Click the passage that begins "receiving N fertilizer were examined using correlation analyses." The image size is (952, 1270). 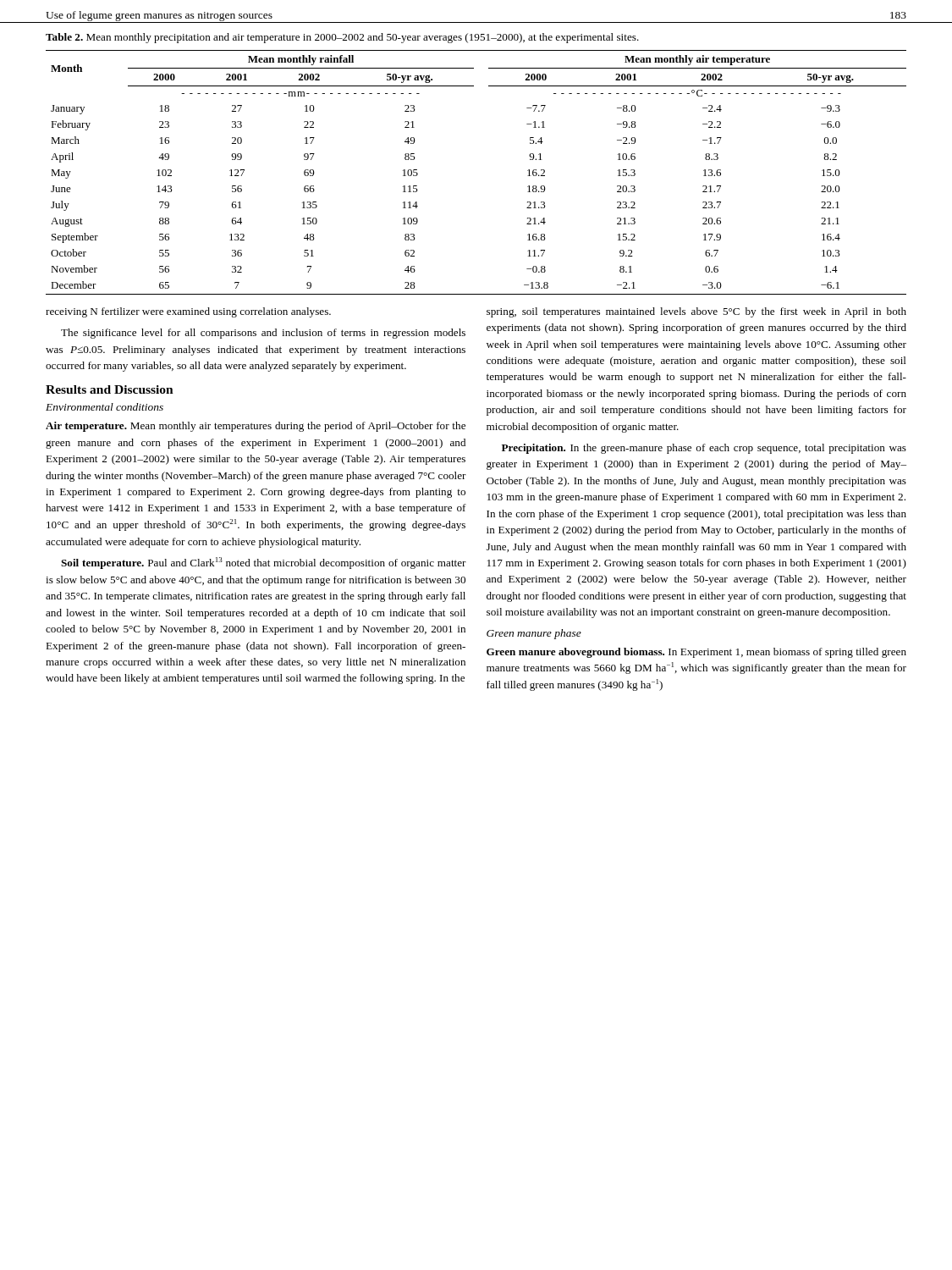click(256, 338)
